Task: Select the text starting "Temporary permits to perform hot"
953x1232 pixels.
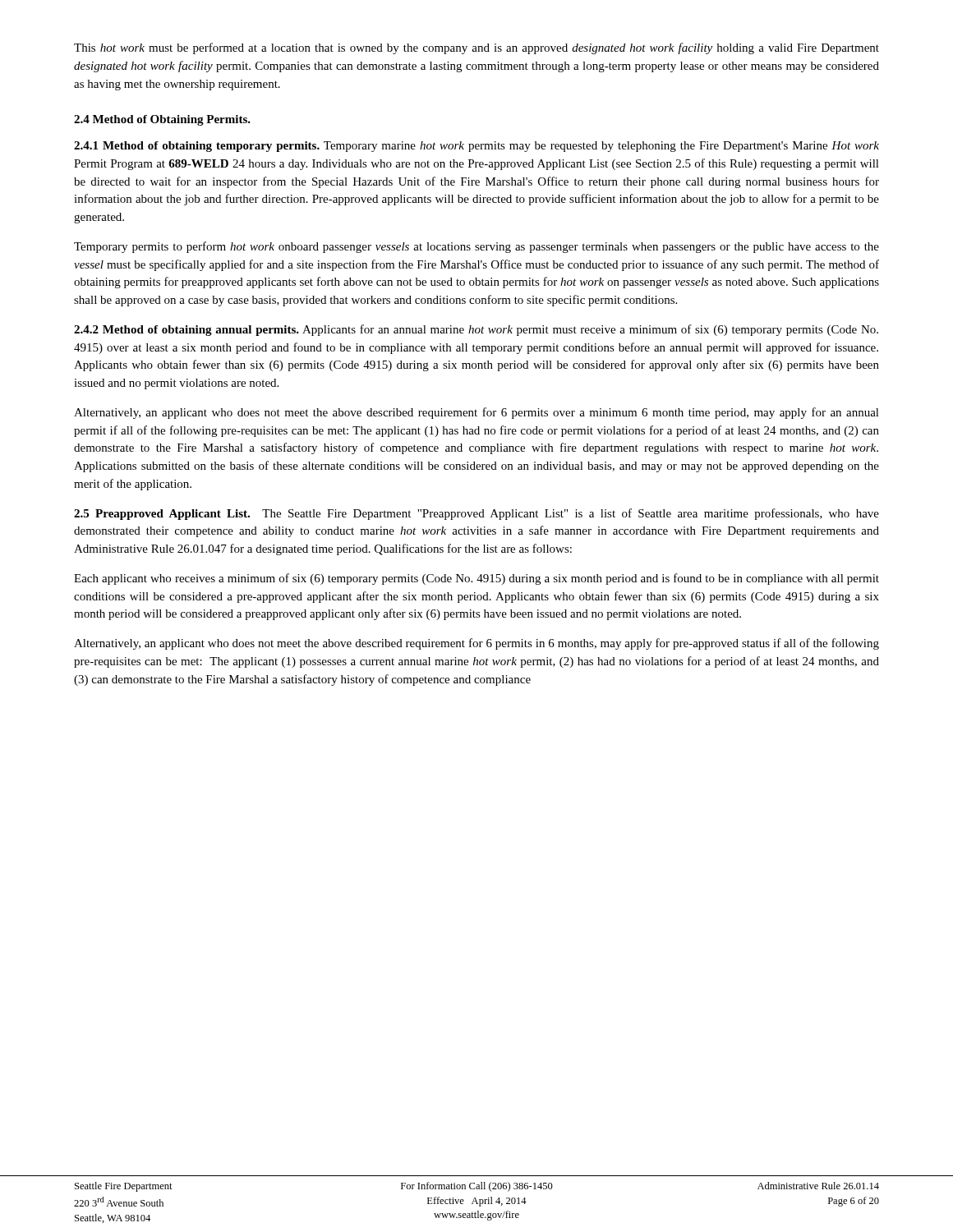Action: (x=476, y=273)
